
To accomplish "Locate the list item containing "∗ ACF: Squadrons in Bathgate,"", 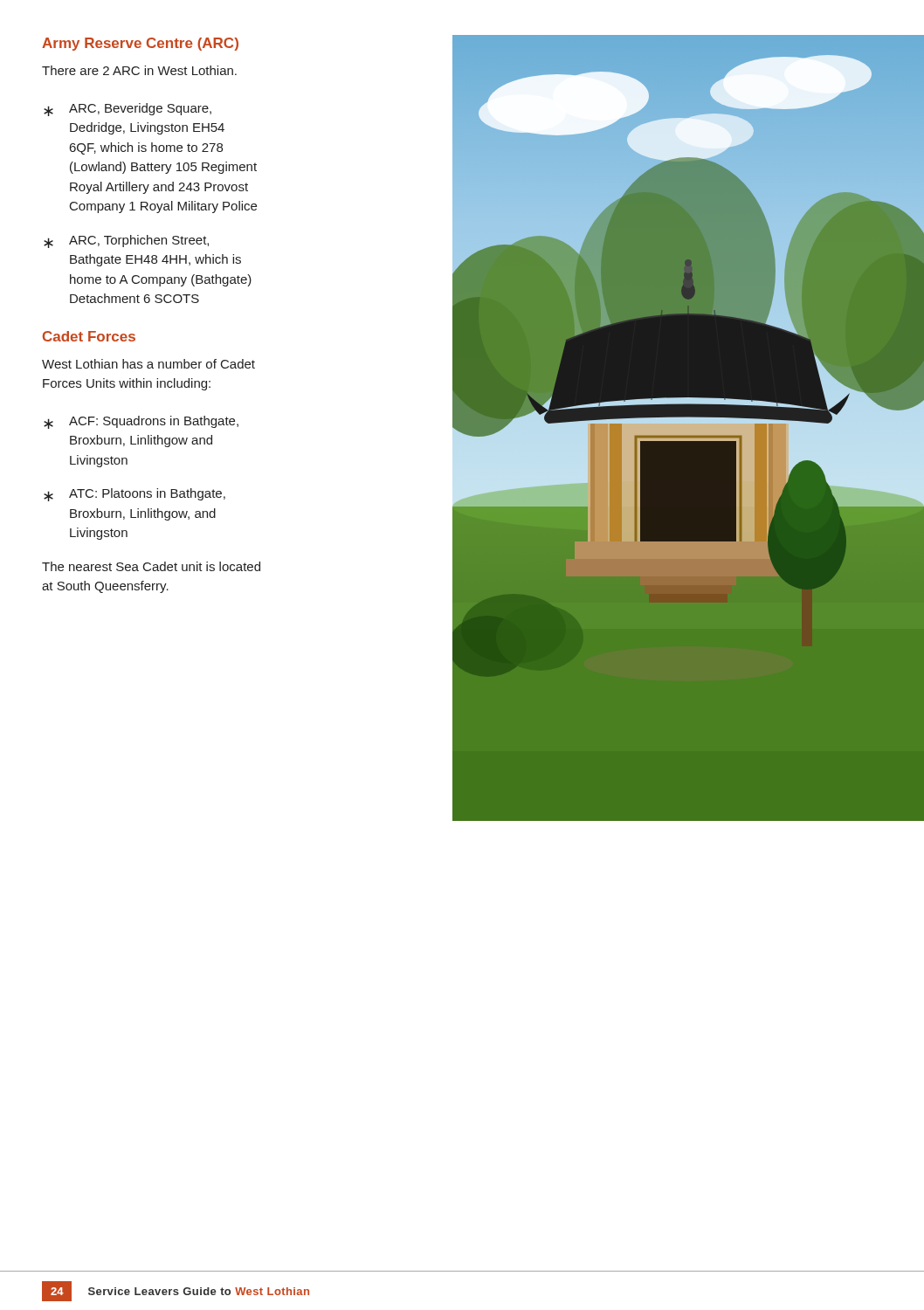I will pos(141,440).
